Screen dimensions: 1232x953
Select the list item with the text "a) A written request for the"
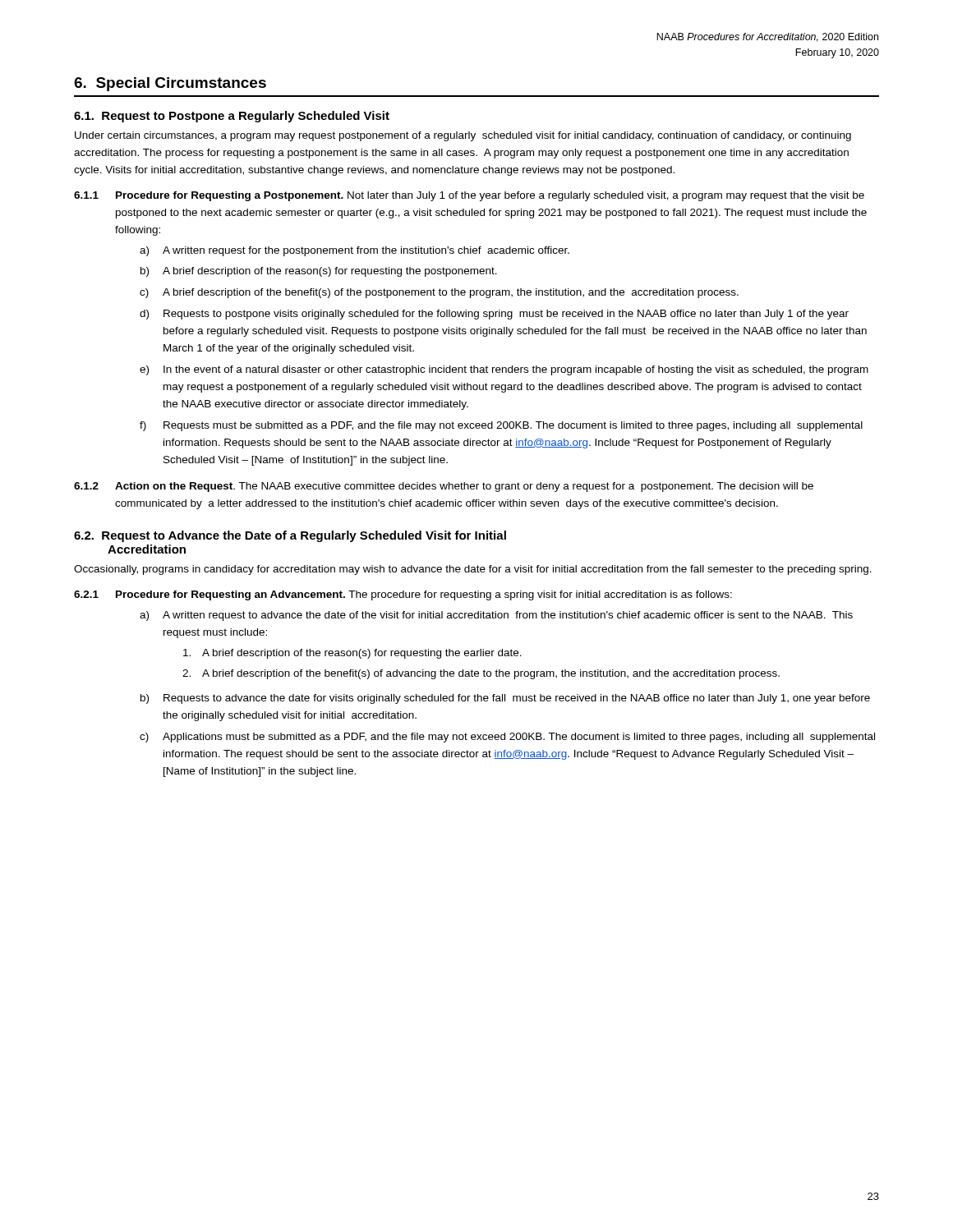509,251
